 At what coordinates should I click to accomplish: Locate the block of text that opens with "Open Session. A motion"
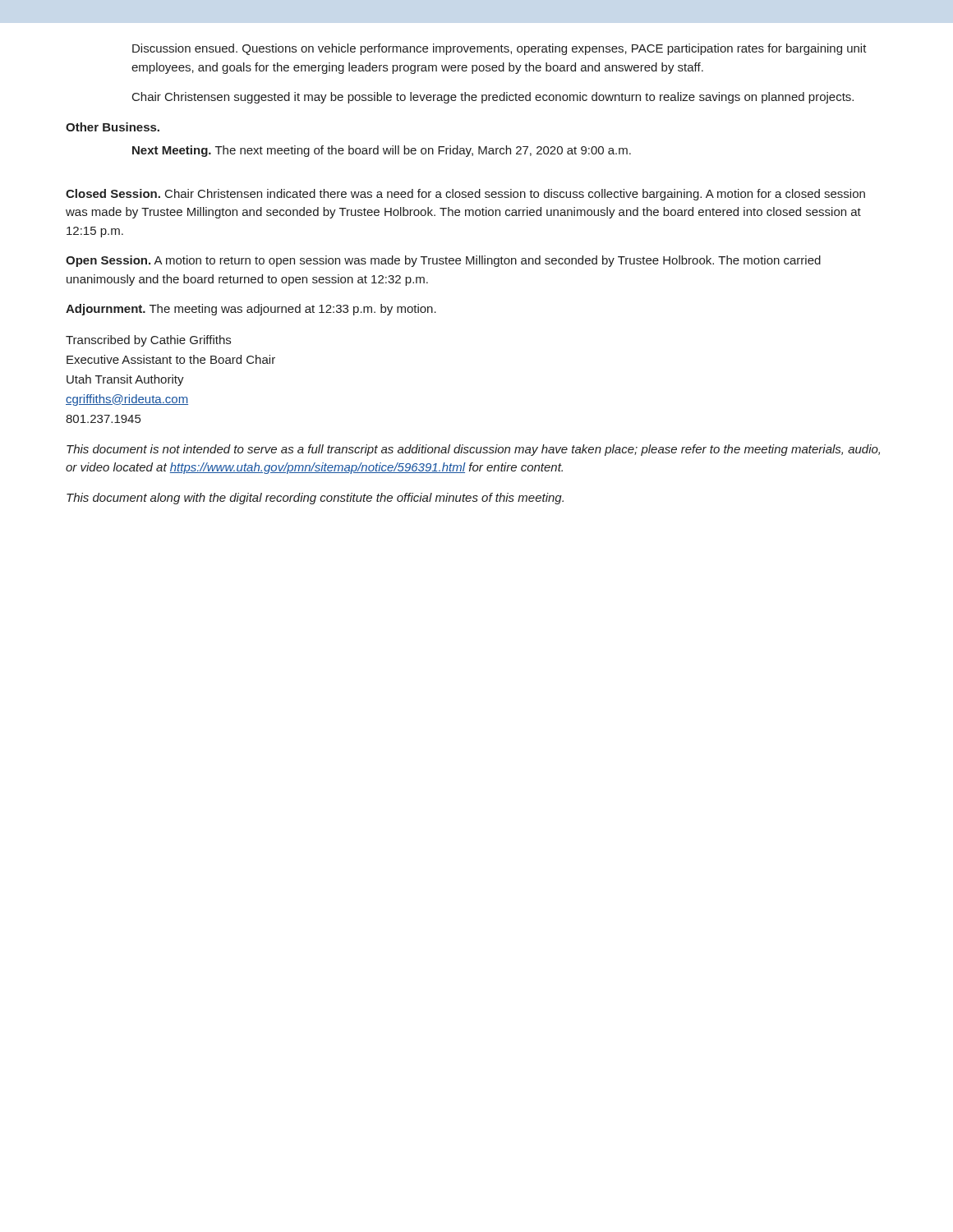point(443,269)
